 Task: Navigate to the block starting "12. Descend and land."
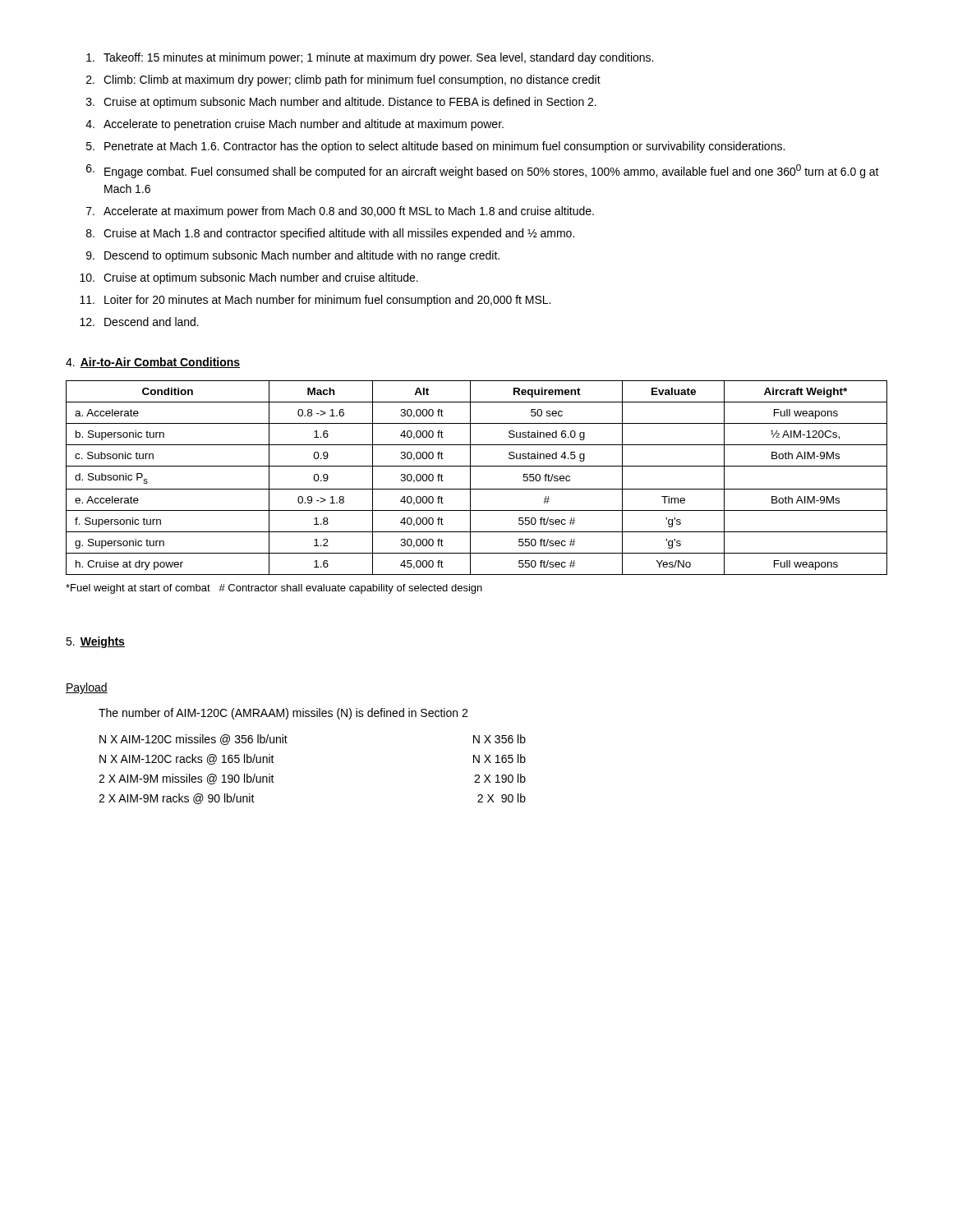139,322
